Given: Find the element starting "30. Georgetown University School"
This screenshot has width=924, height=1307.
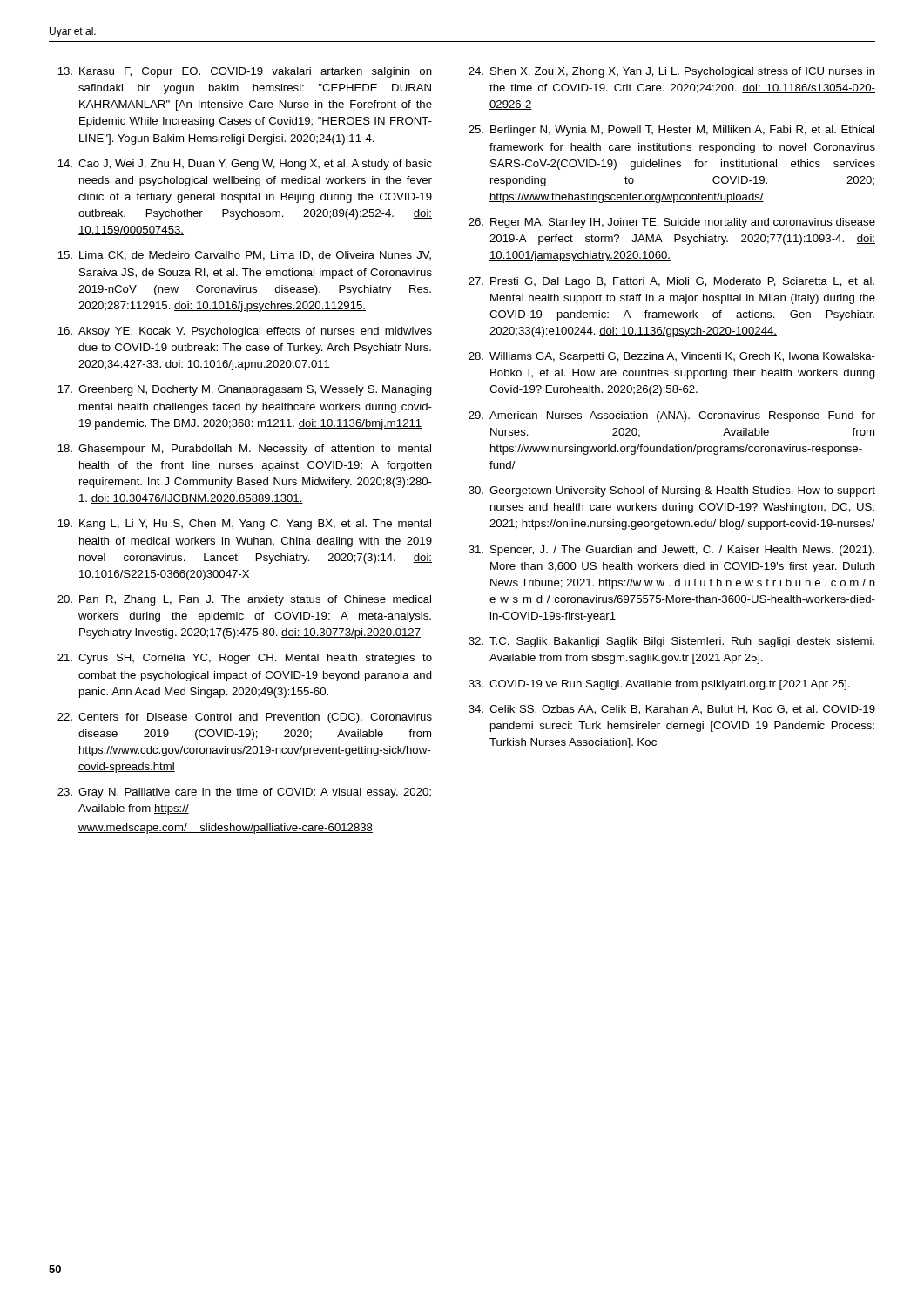Looking at the screenshot, I should coord(667,507).
